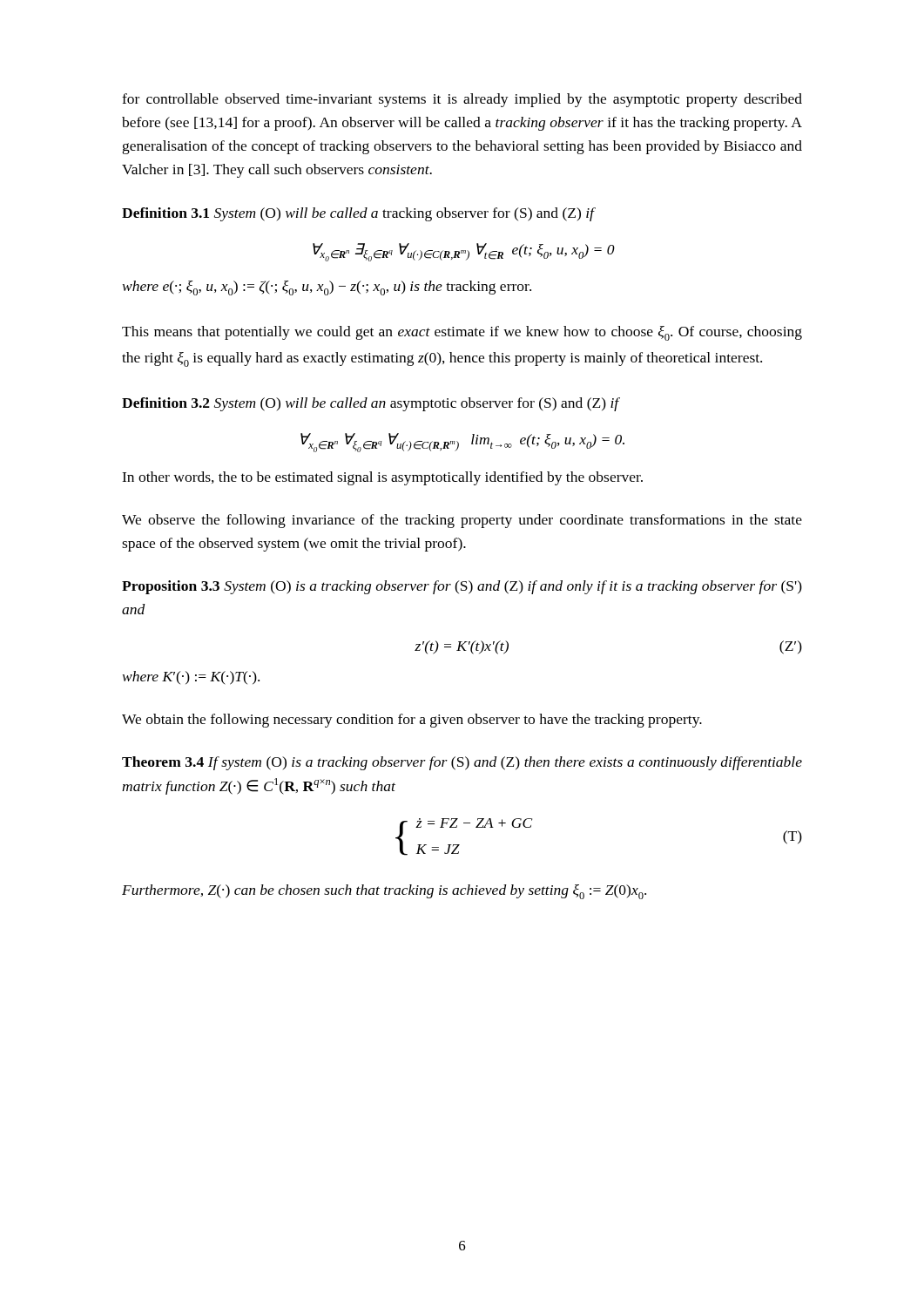Find the text block that reads "Definition 3.2 System (O) will be called"
Screen dimensions: 1307x924
point(370,403)
